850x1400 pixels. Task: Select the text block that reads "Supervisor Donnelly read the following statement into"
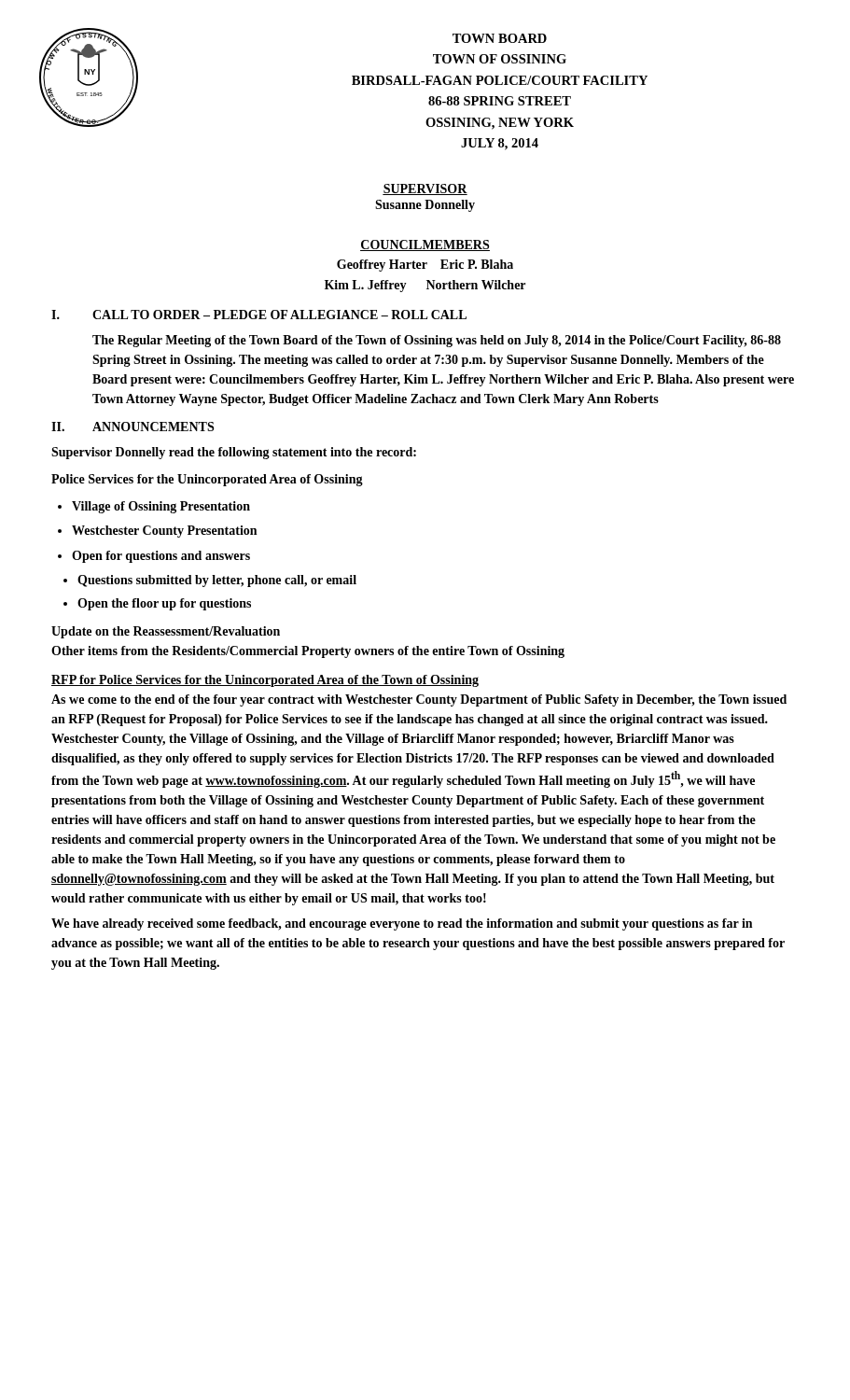pyautogui.click(x=425, y=452)
